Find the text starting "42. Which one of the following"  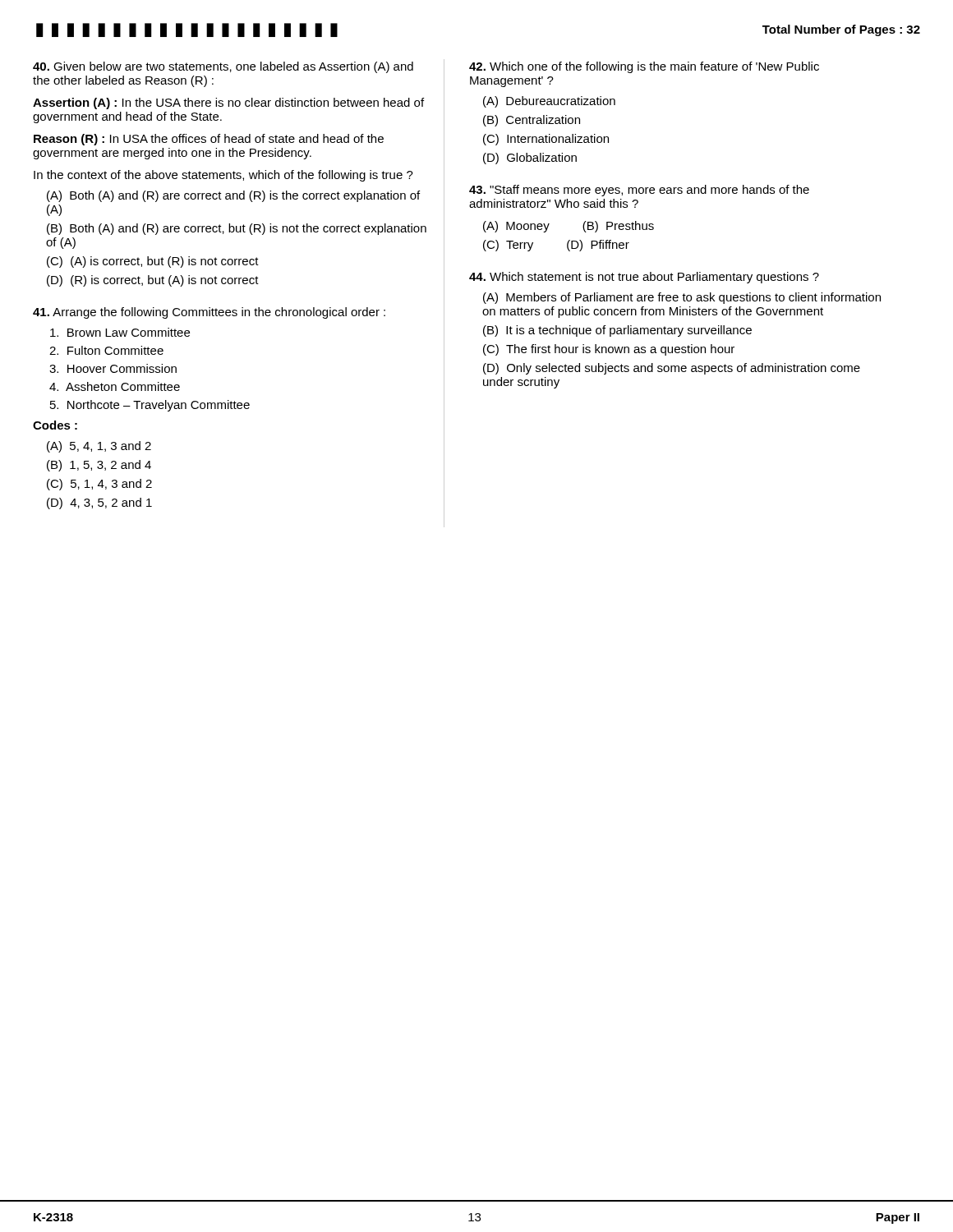[644, 67]
